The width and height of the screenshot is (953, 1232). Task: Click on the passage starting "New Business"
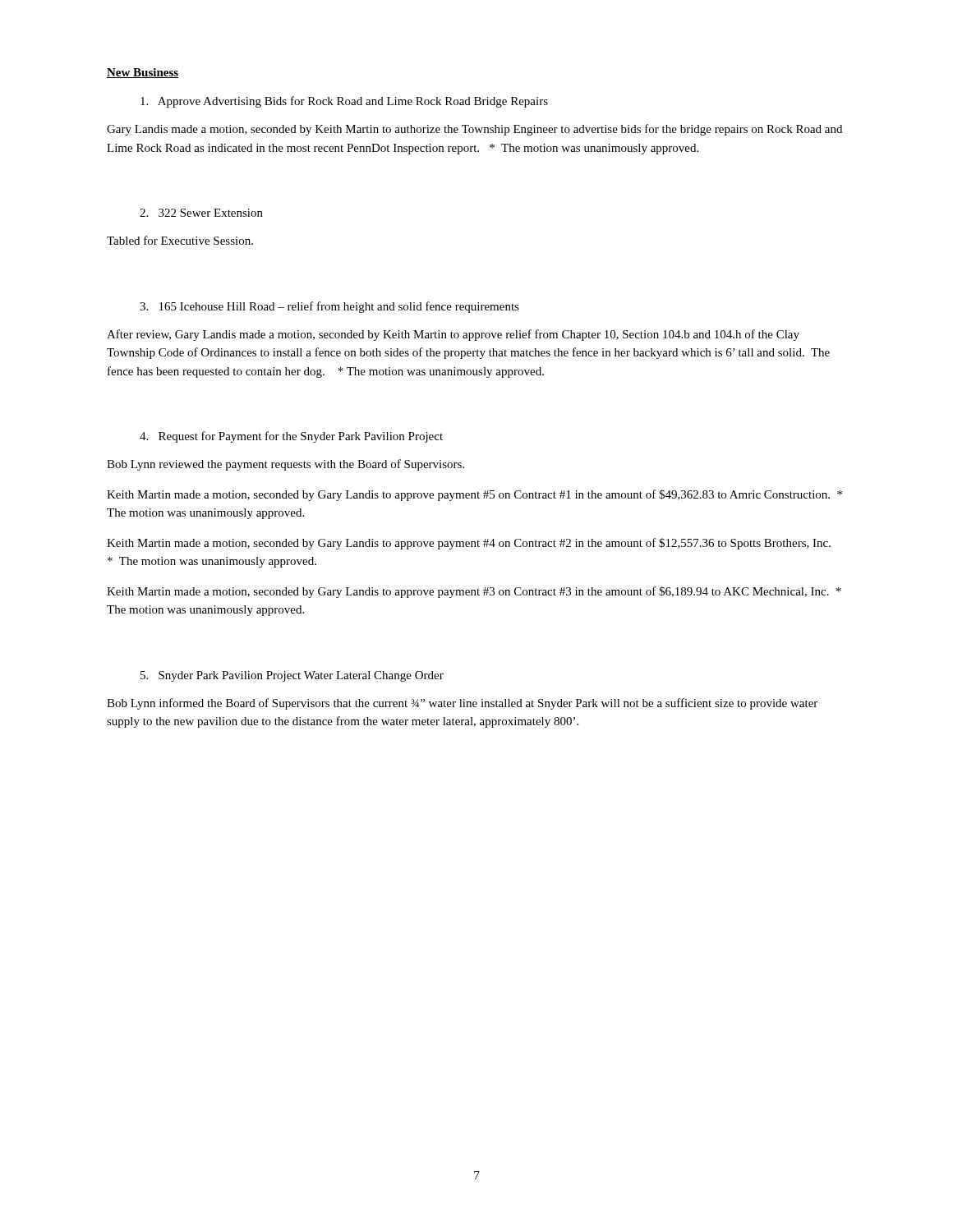click(x=143, y=72)
